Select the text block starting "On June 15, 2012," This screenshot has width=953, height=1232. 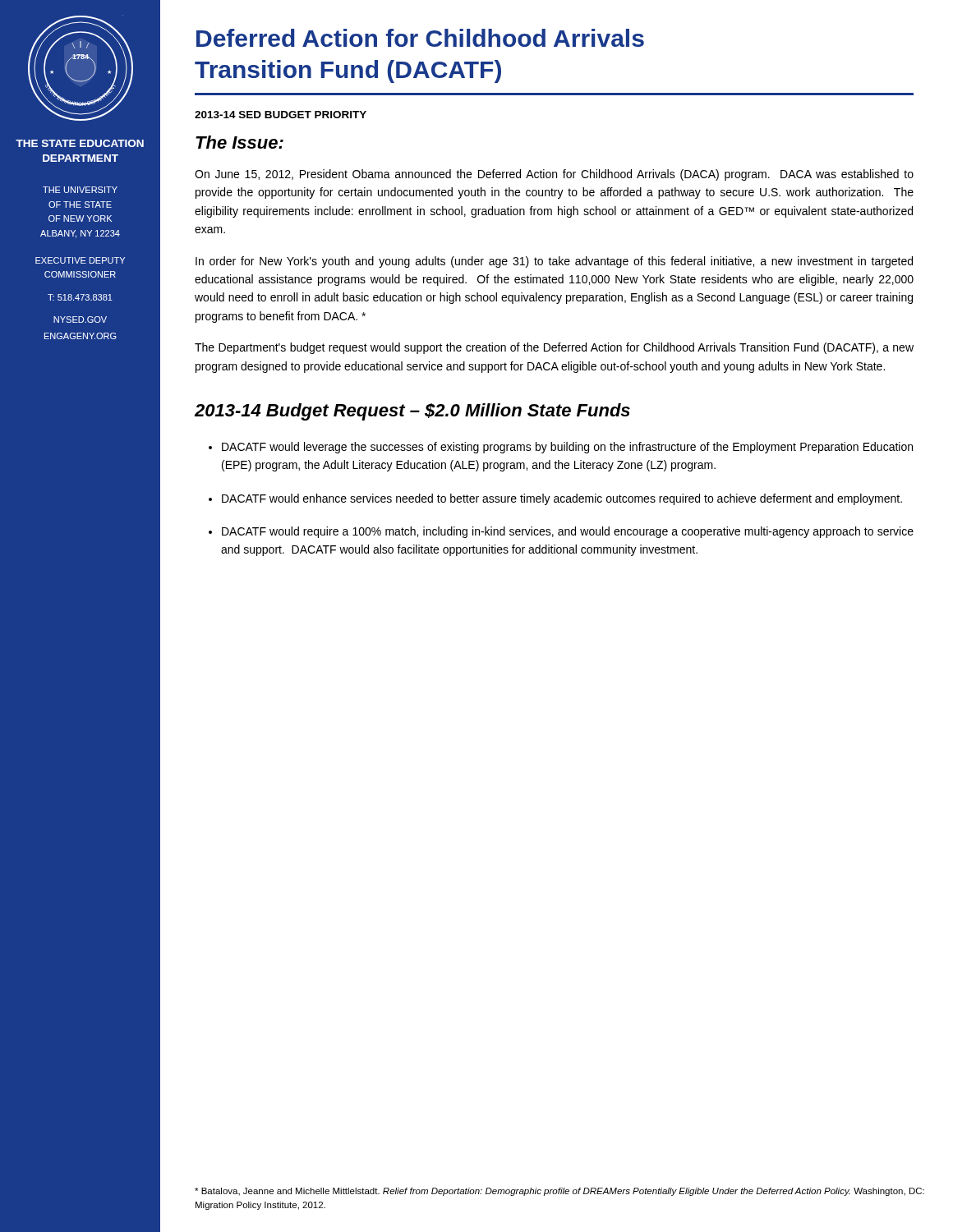point(554,202)
